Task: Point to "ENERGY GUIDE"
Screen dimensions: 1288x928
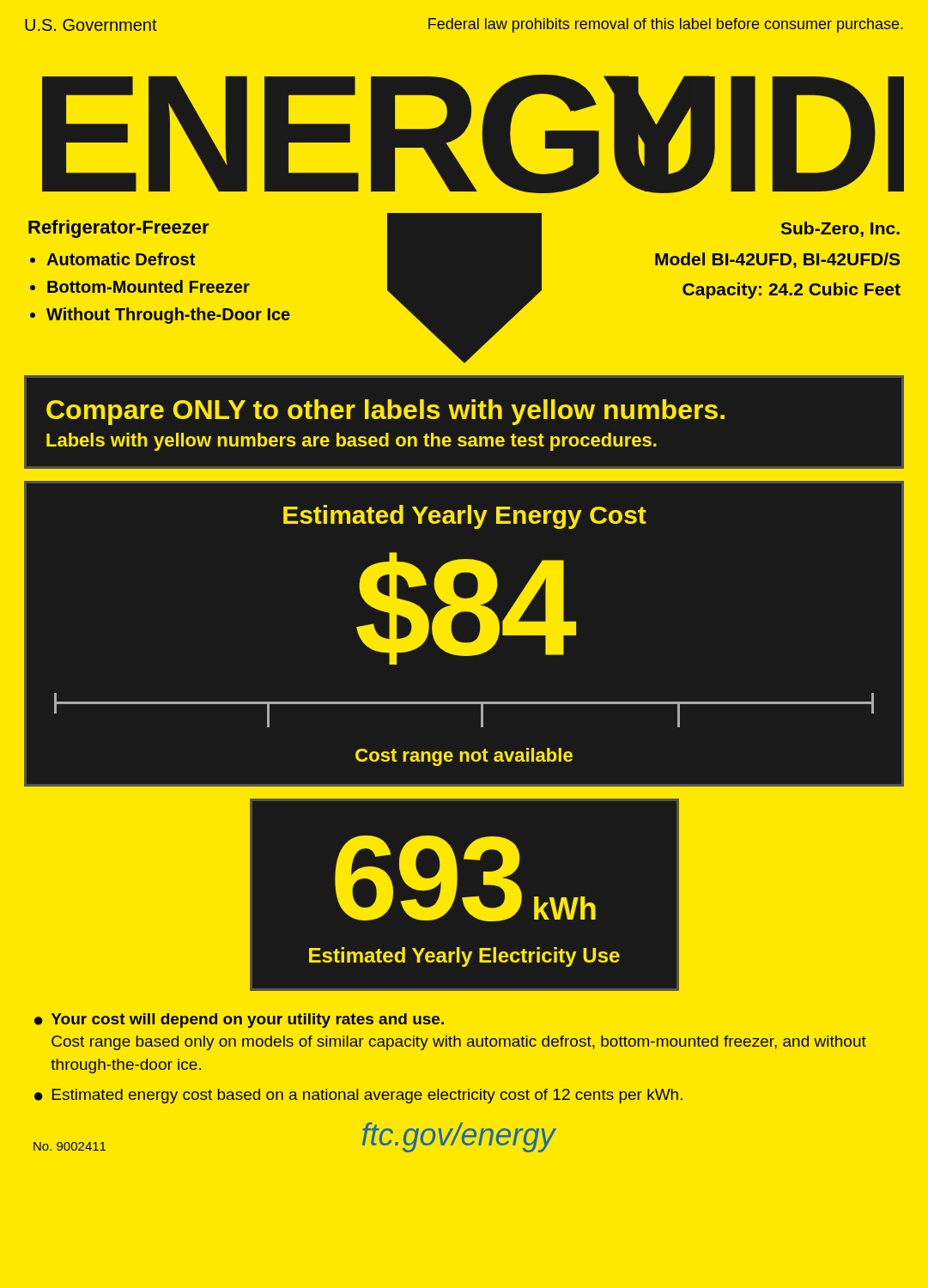Action: pos(464,122)
